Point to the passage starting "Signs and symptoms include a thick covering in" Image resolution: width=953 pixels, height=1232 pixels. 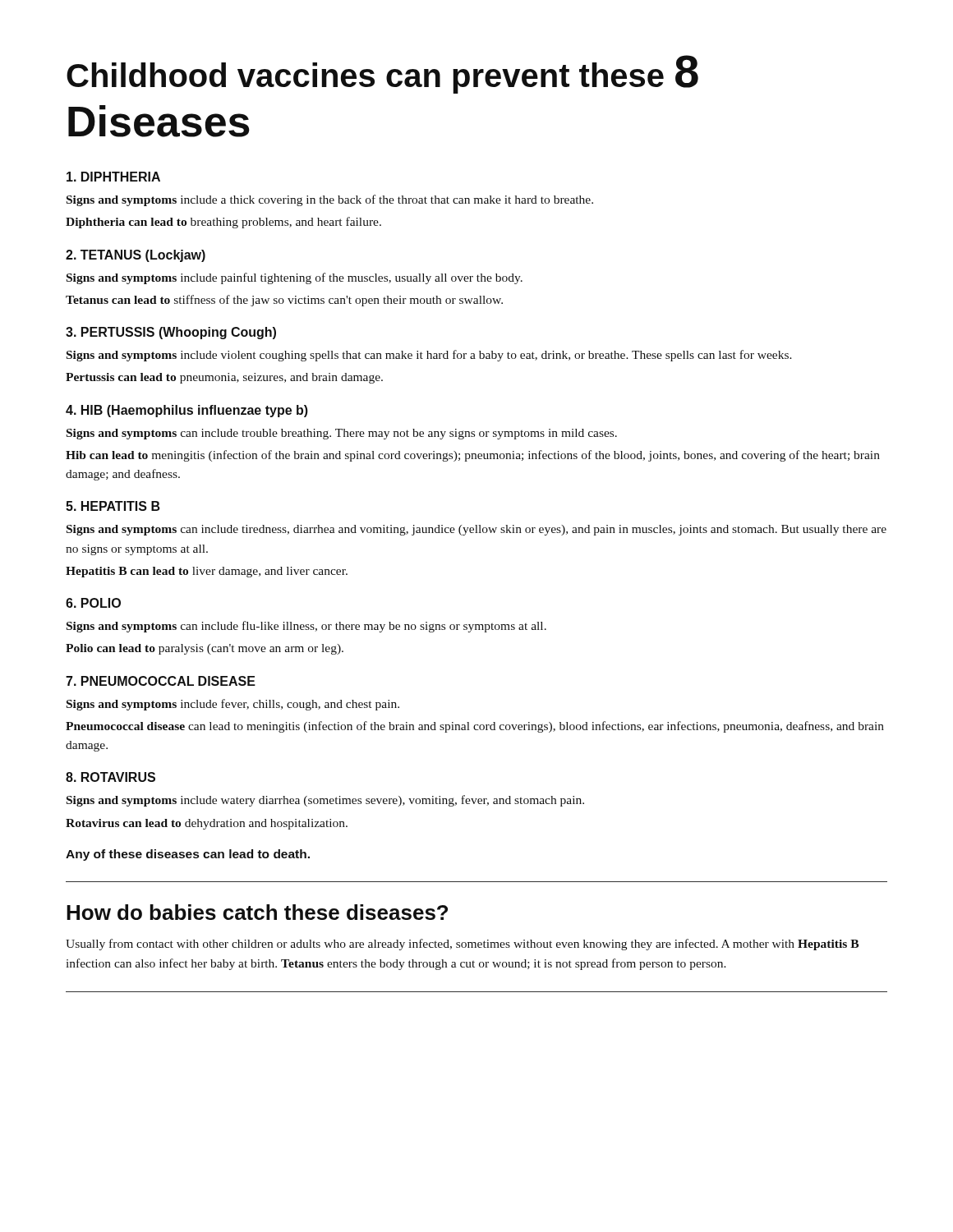[x=476, y=211]
